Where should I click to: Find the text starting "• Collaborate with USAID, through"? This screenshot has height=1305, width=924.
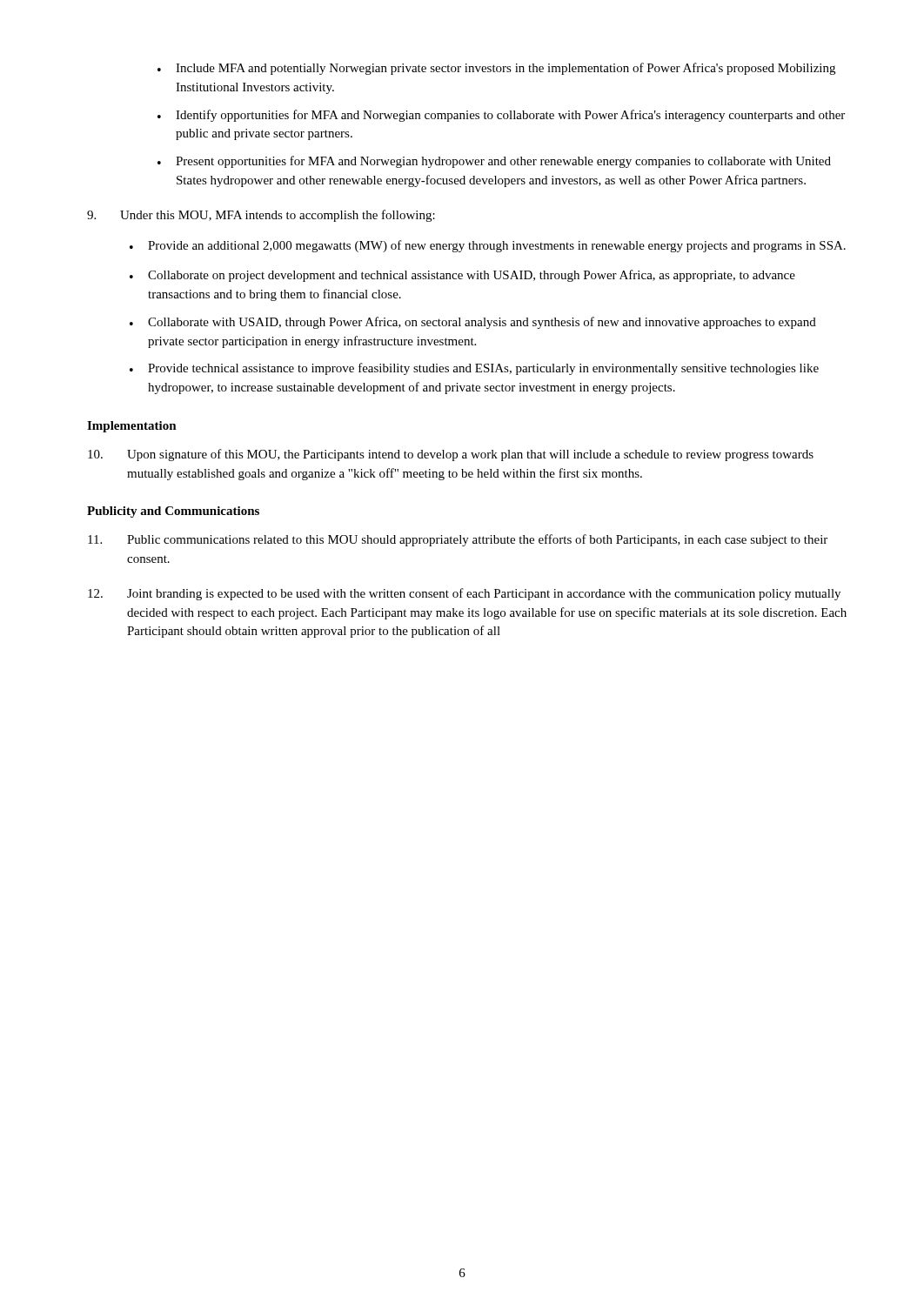492,332
